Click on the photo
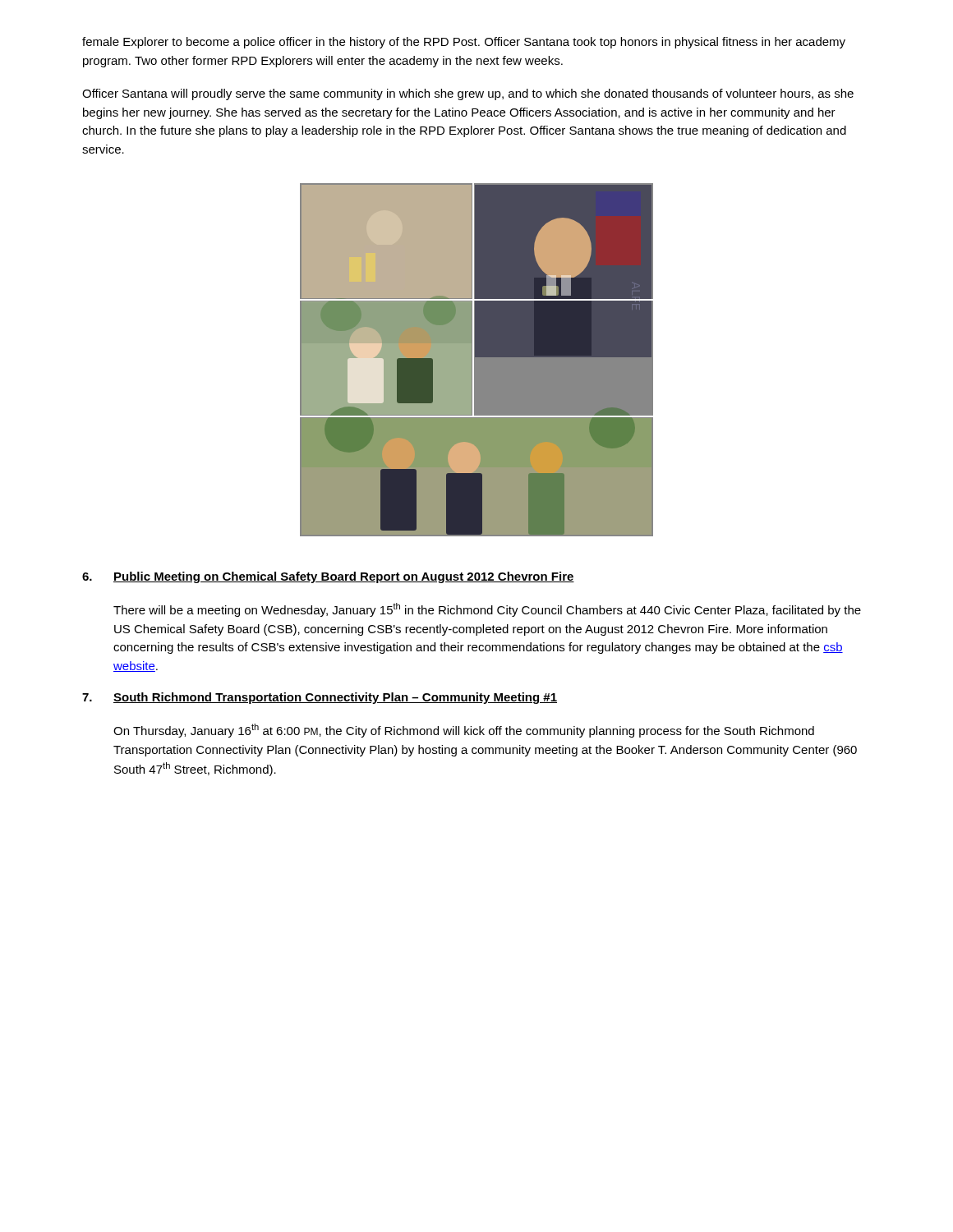953x1232 pixels. (476, 360)
